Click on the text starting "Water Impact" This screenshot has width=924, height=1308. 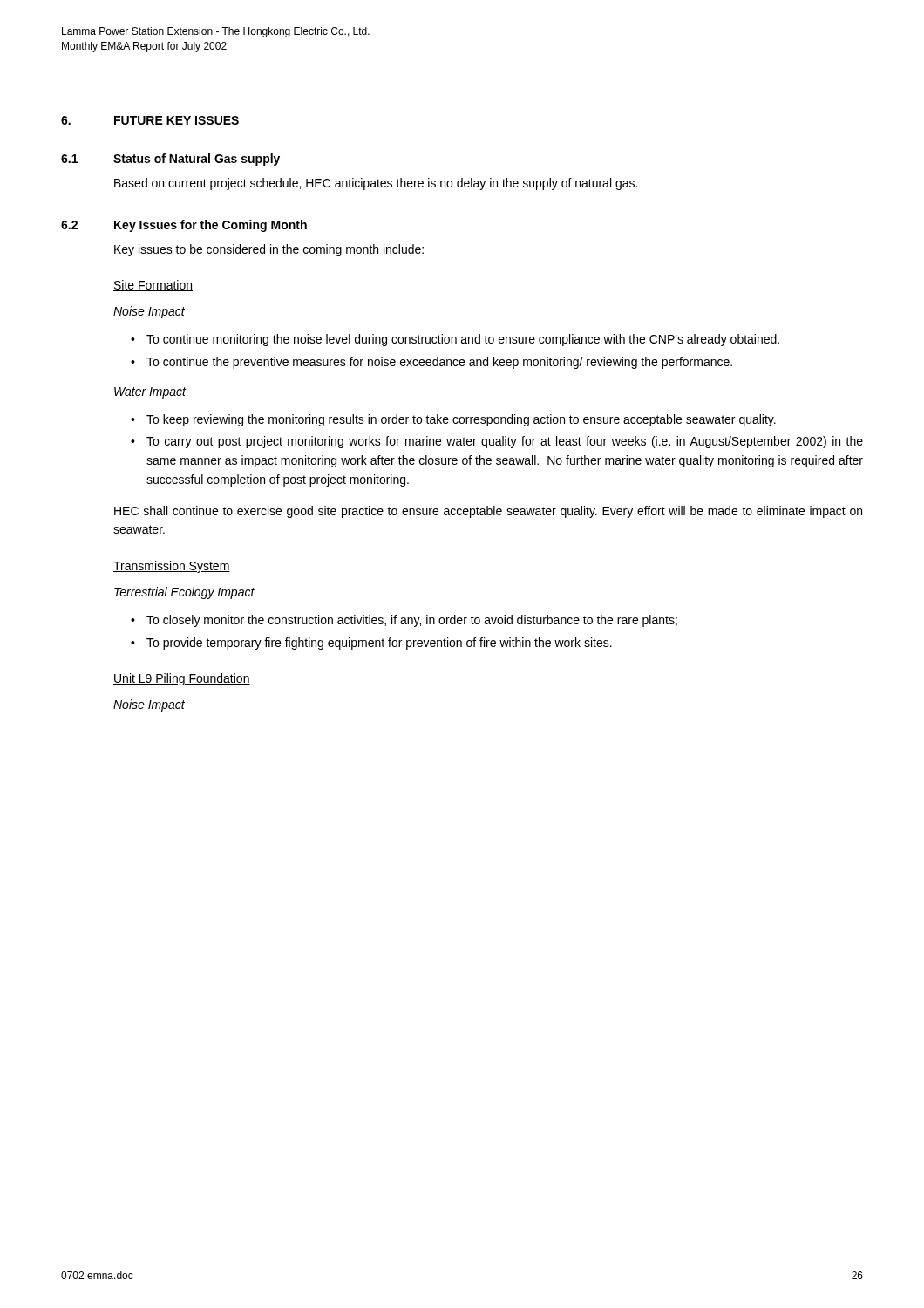click(x=149, y=391)
